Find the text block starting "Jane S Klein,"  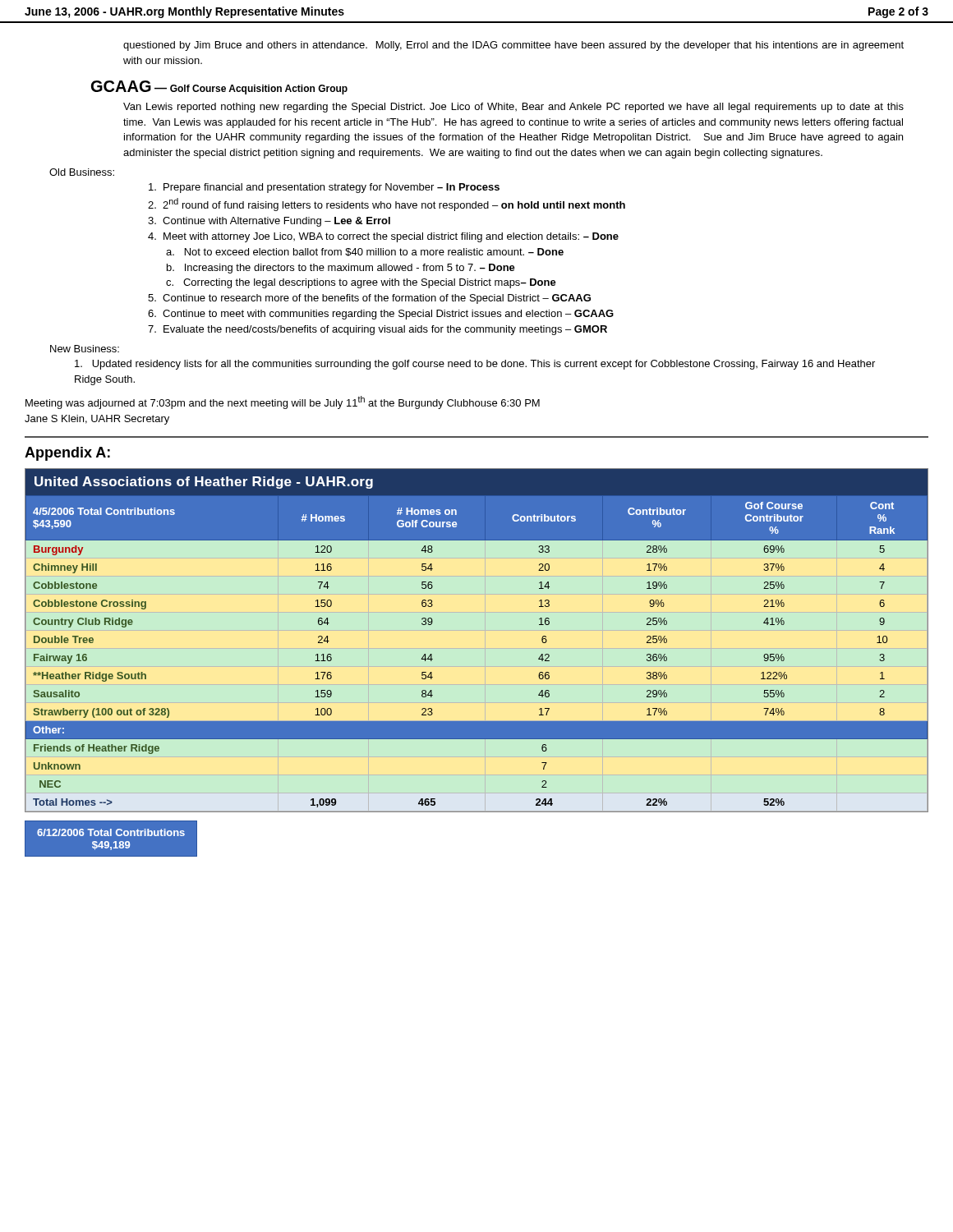pyautogui.click(x=97, y=418)
